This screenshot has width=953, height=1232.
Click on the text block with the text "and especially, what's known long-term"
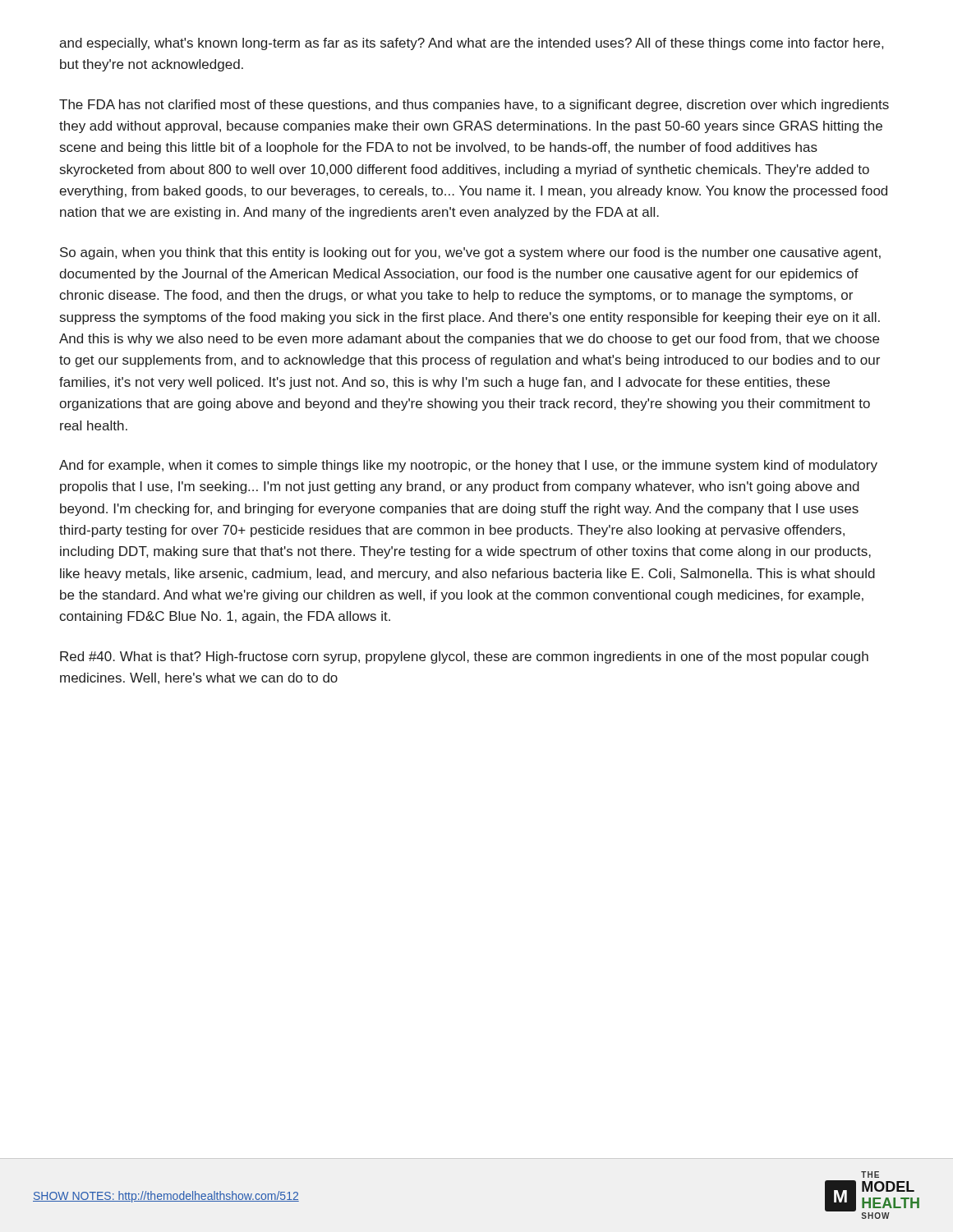tap(472, 54)
